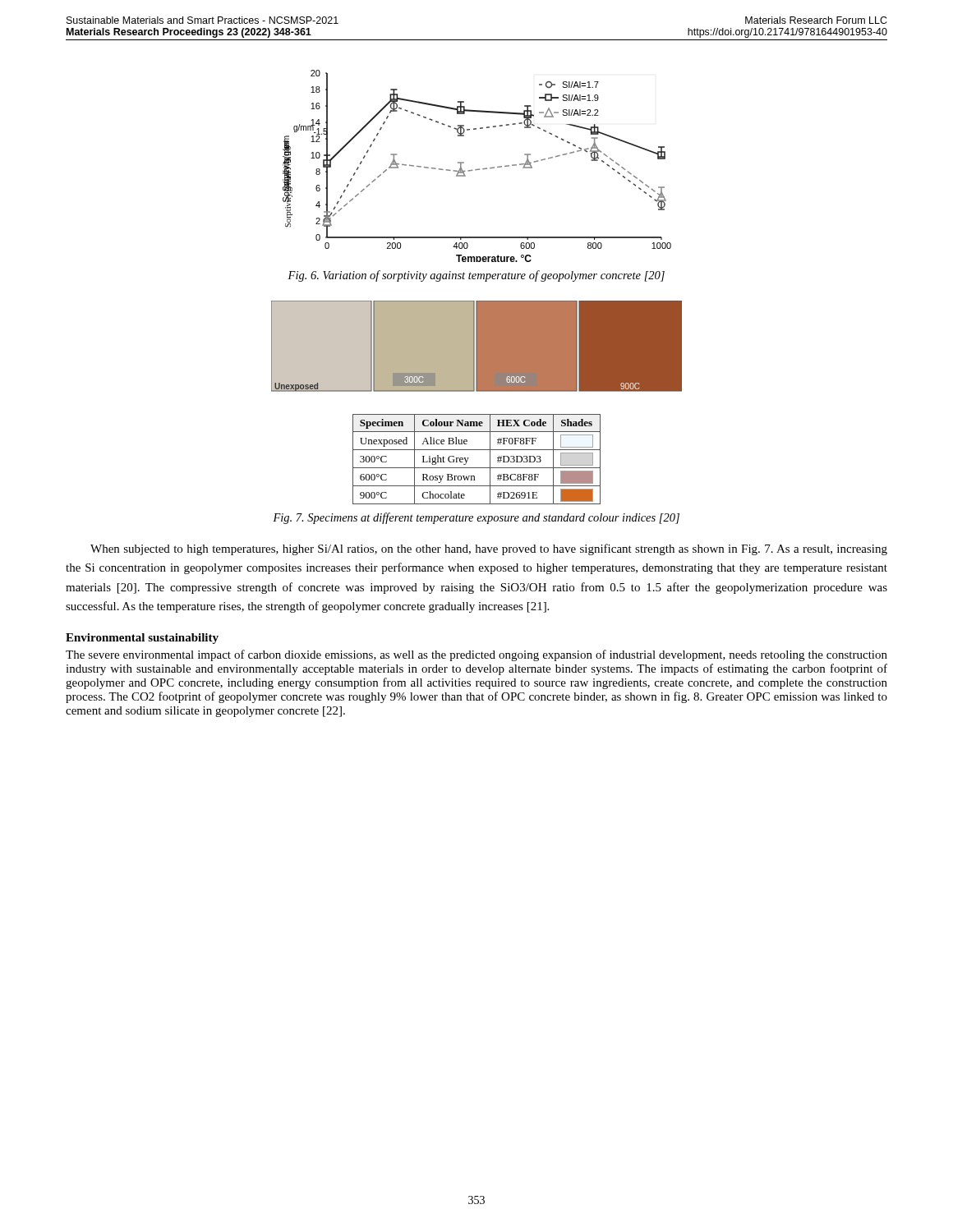This screenshot has height=1232, width=953.
Task: Click on the caption that reads "Fig. 7. Specimens at"
Action: pos(476,518)
